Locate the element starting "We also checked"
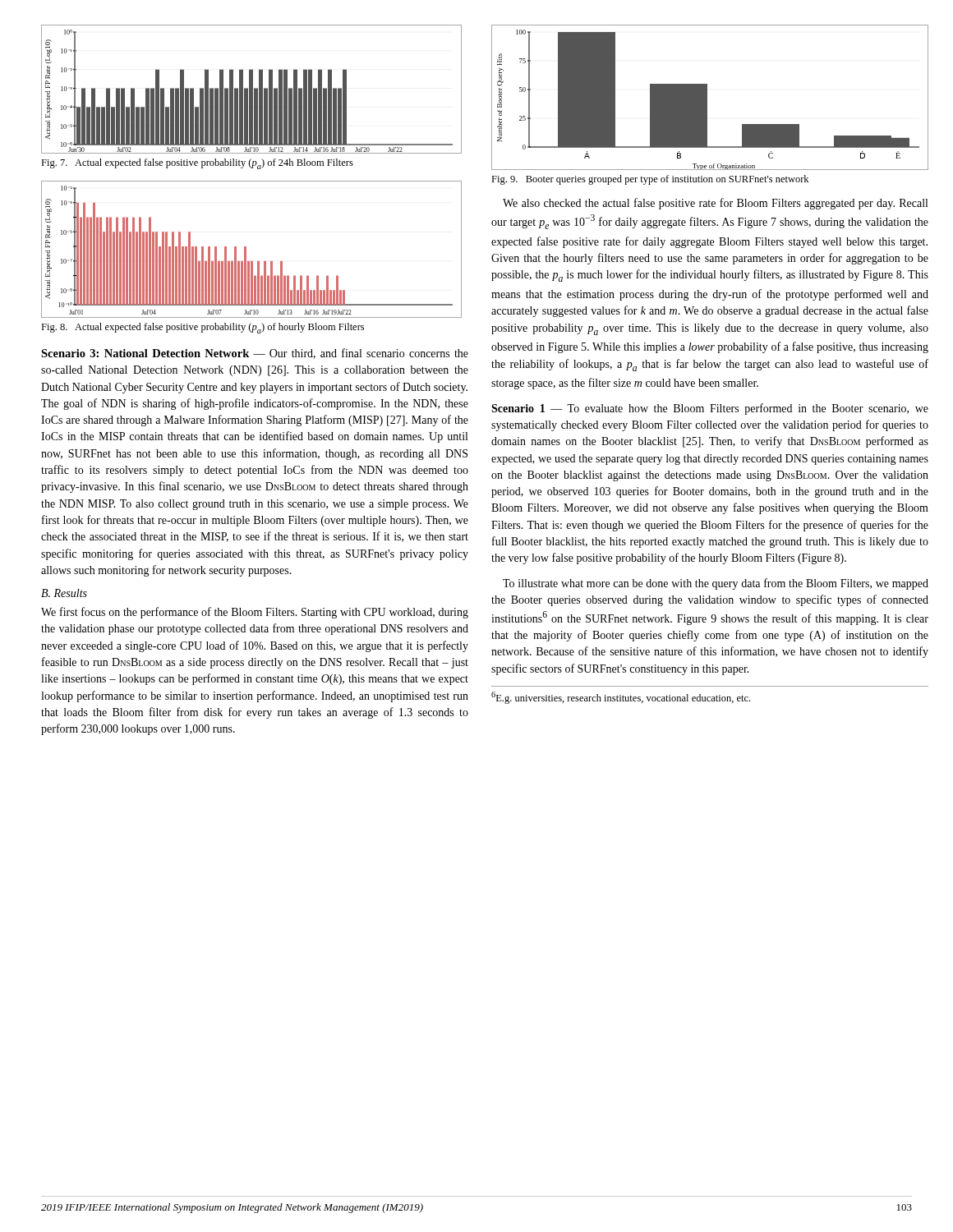 point(710,437)
